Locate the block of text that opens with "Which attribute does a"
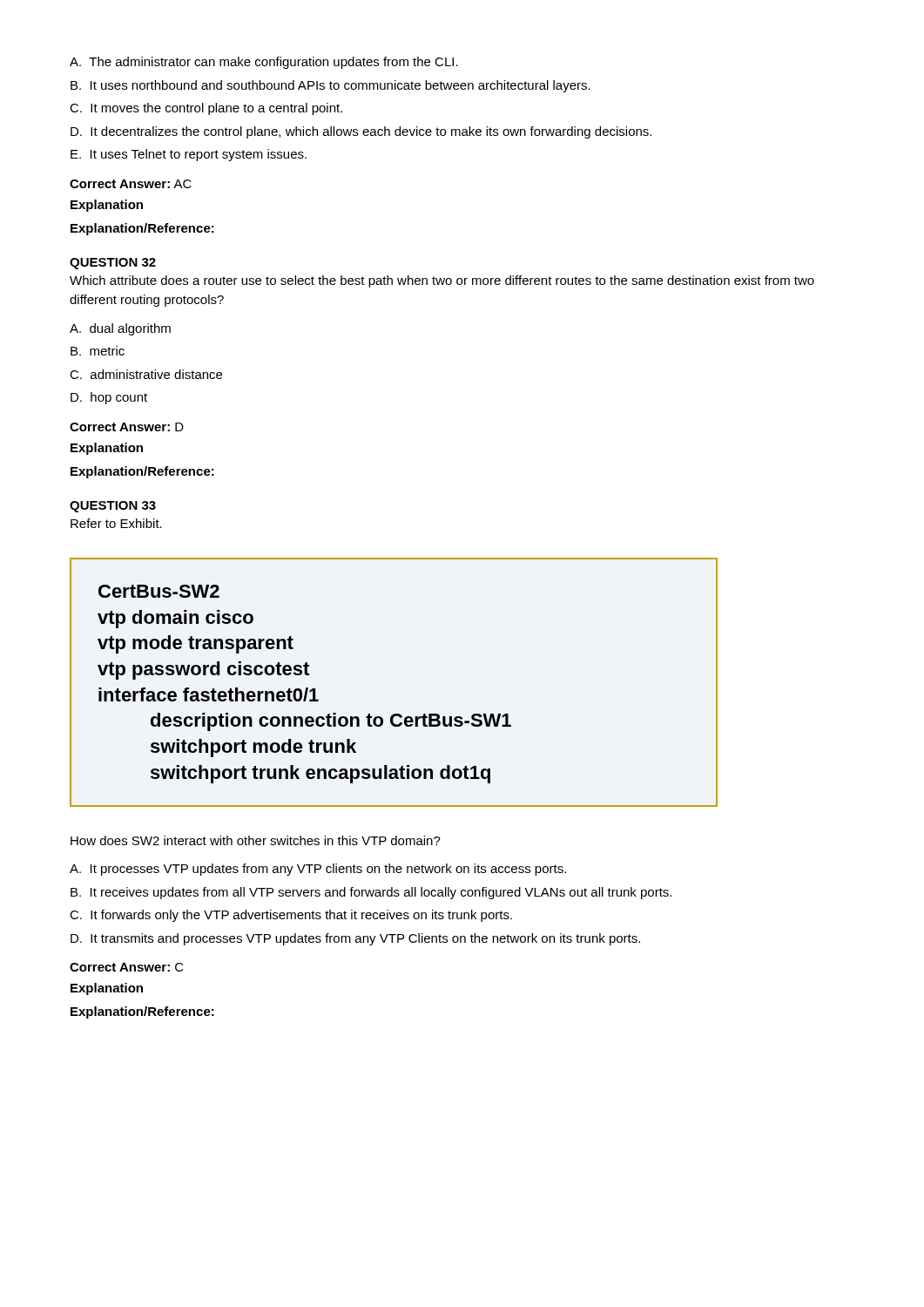The image size is (924, 1307). coord(442,290)
